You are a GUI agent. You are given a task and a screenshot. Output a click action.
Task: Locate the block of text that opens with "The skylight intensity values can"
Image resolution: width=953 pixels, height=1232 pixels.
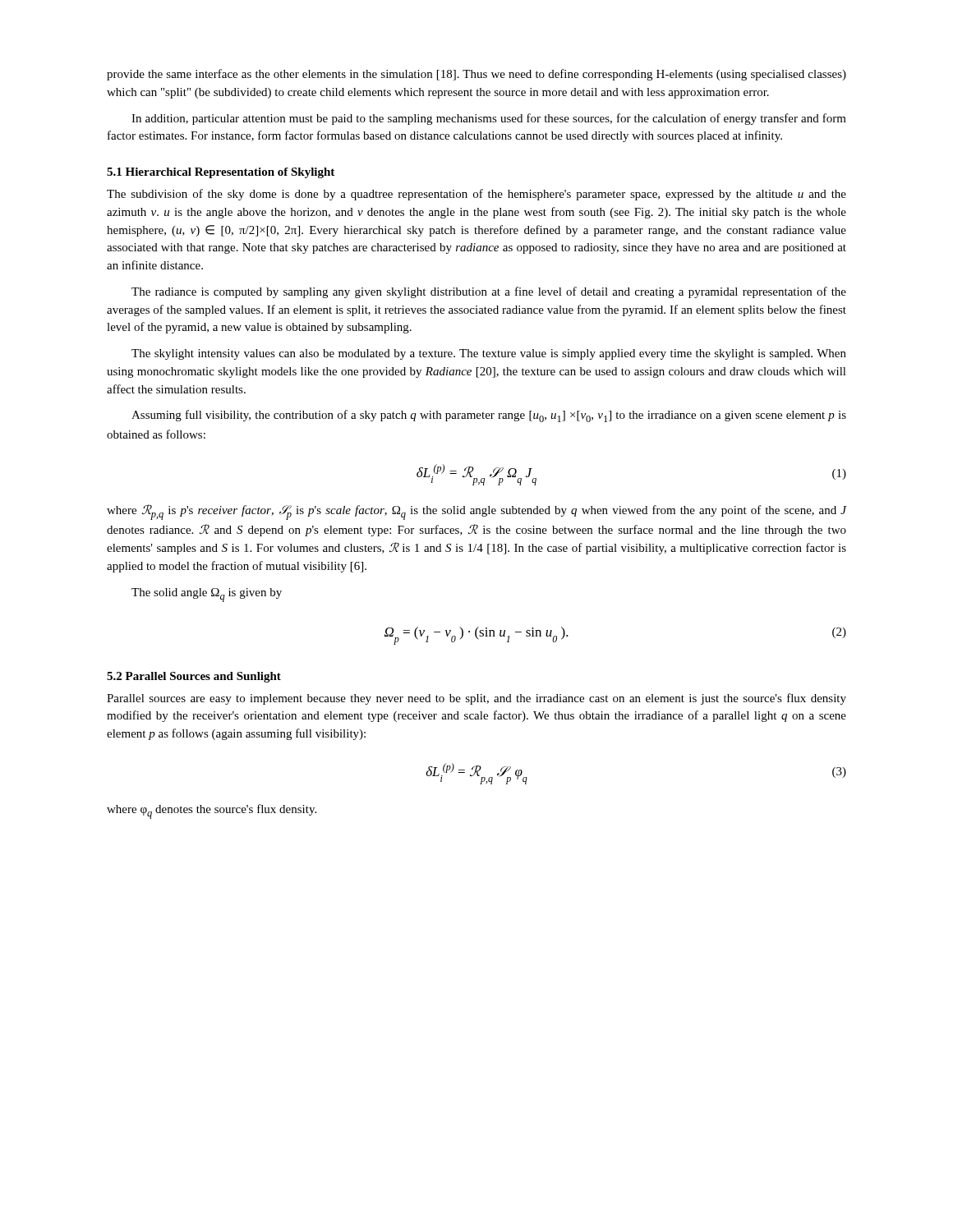click(x=476, y=372)
